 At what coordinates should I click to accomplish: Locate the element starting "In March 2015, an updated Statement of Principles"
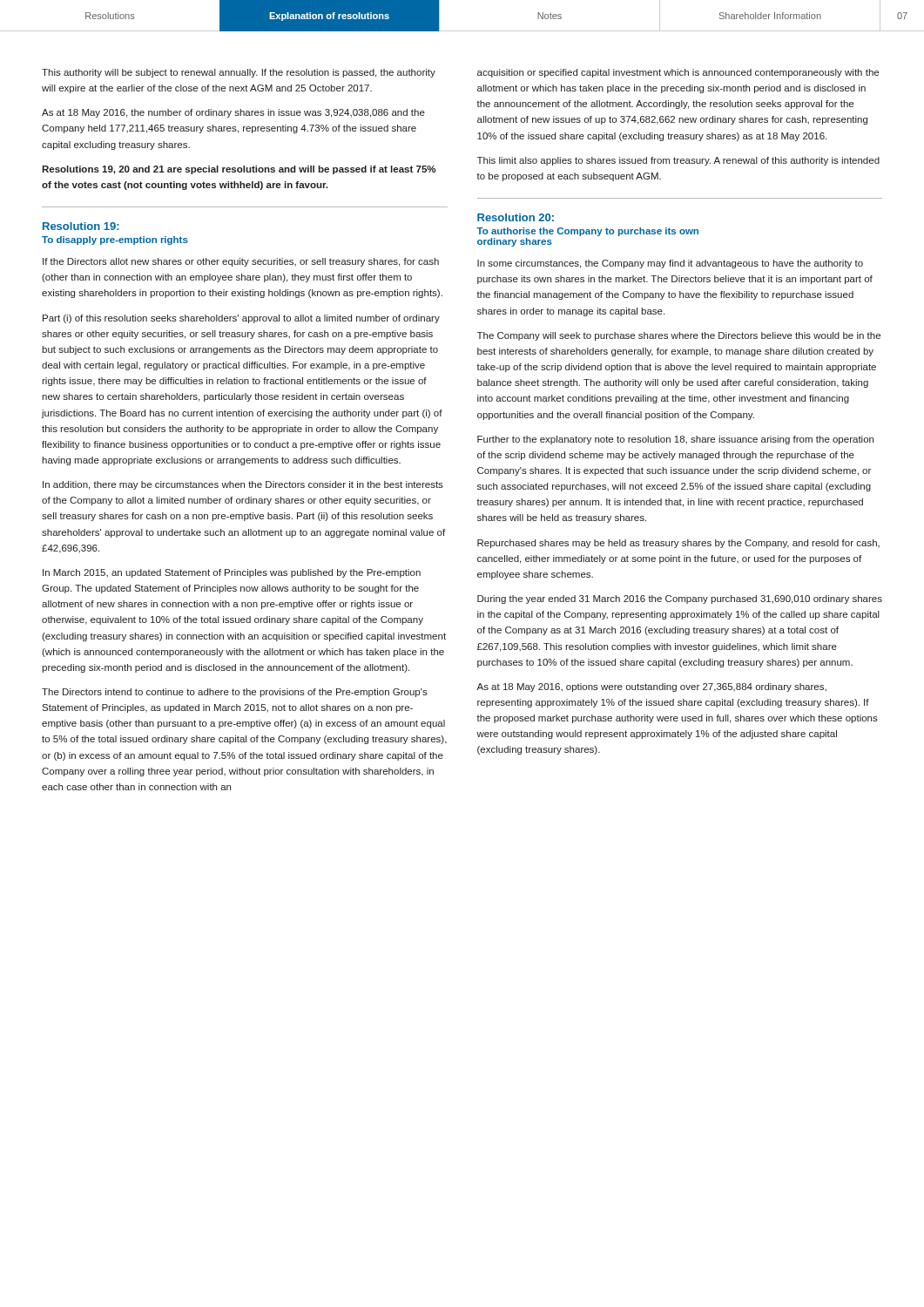tap(244, 620)
